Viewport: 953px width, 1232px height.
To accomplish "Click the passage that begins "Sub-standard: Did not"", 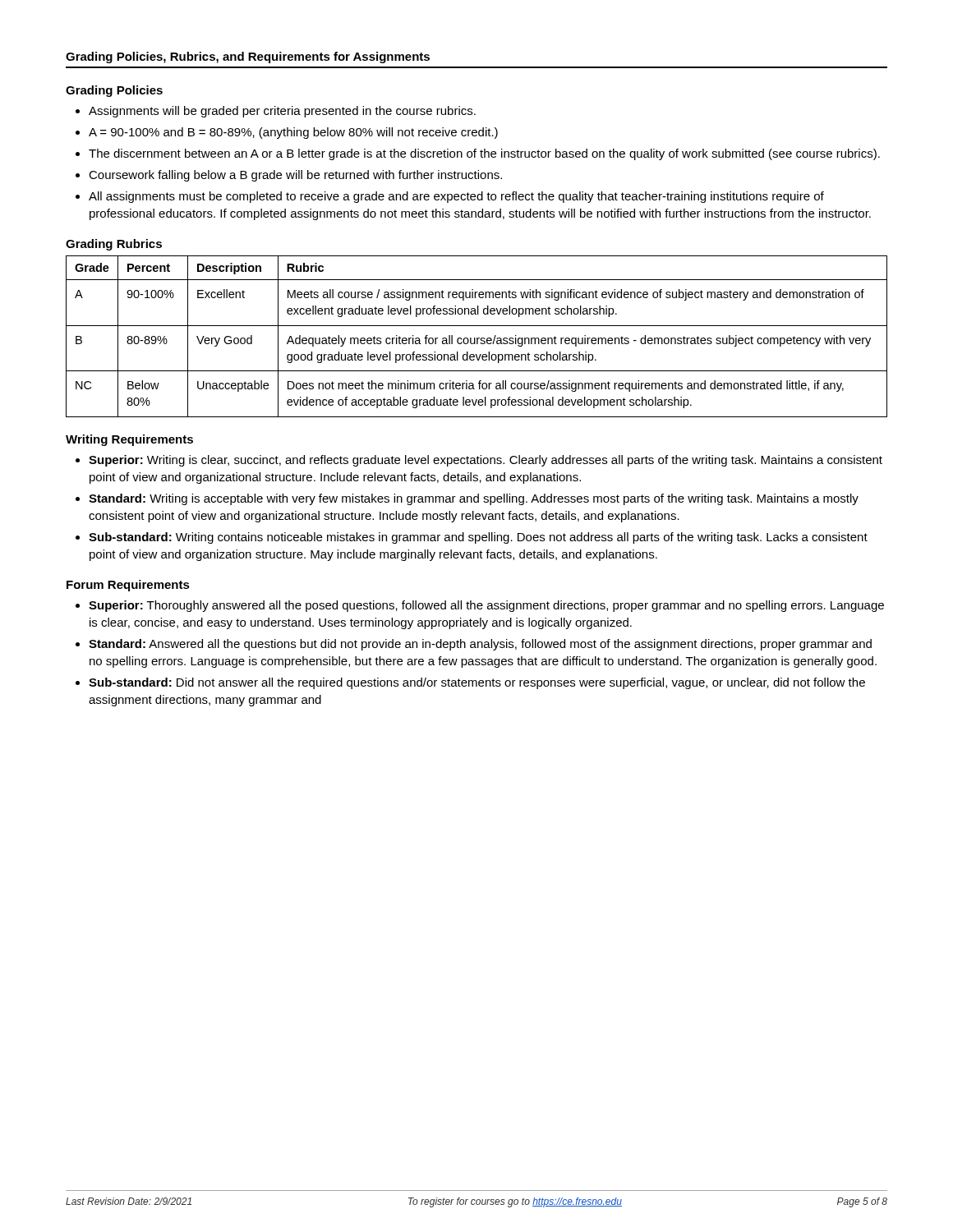I will (x=477, y=691).
